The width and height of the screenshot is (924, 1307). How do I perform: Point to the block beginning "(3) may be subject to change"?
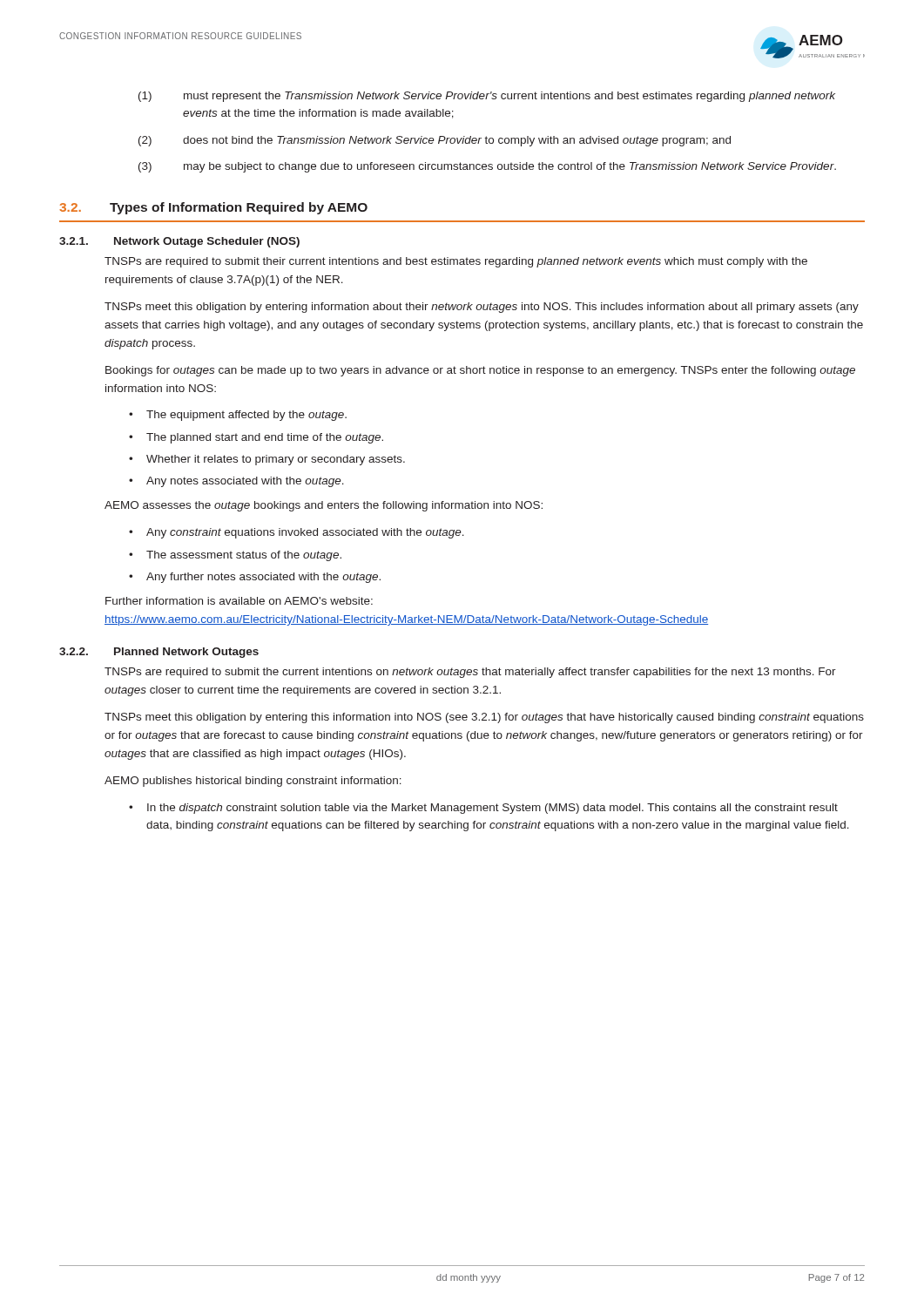(501, 166)
